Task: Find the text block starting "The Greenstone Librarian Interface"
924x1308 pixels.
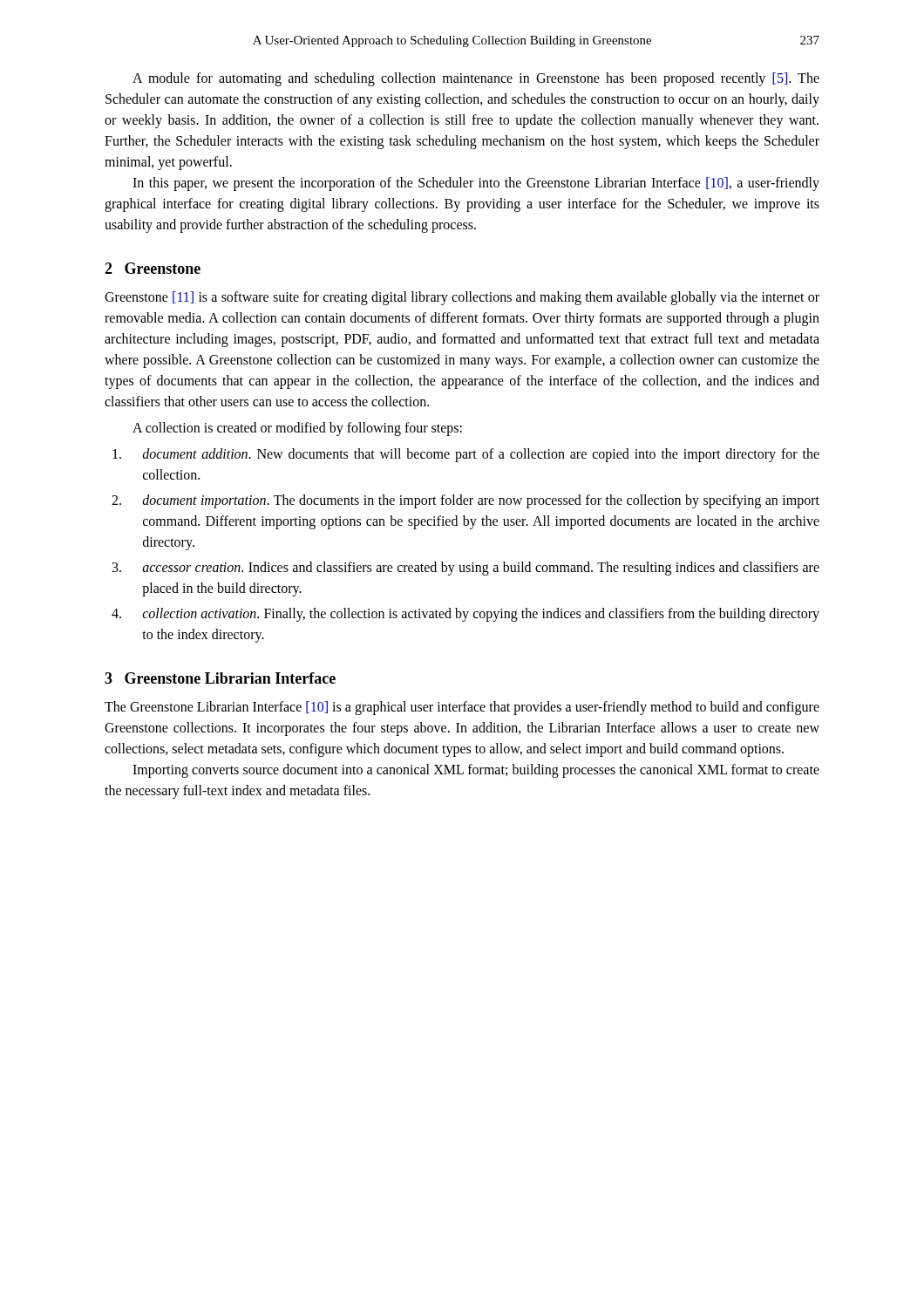Action: tap(462, 728)
